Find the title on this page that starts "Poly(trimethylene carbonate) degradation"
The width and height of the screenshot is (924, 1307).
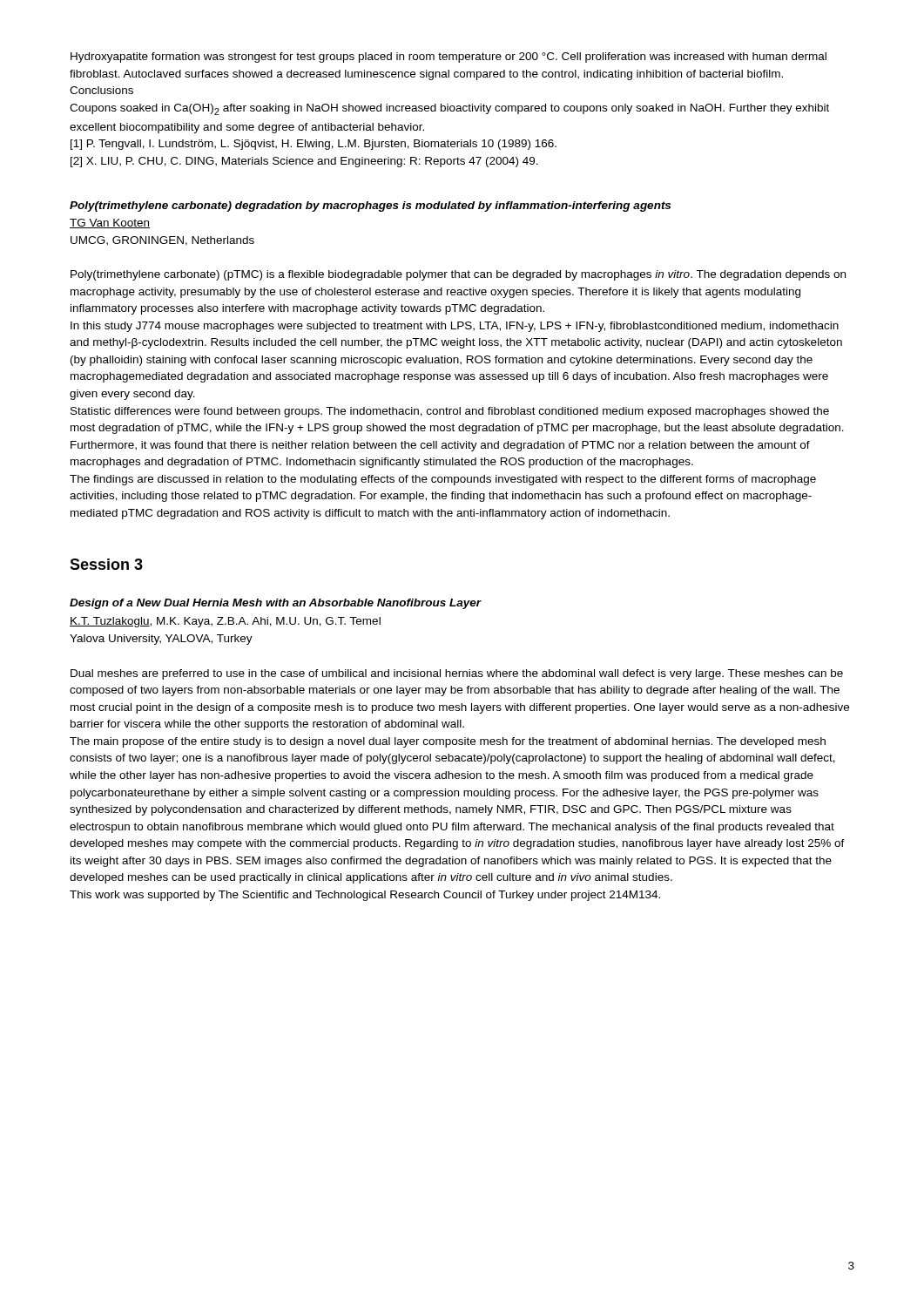point(371,205)
